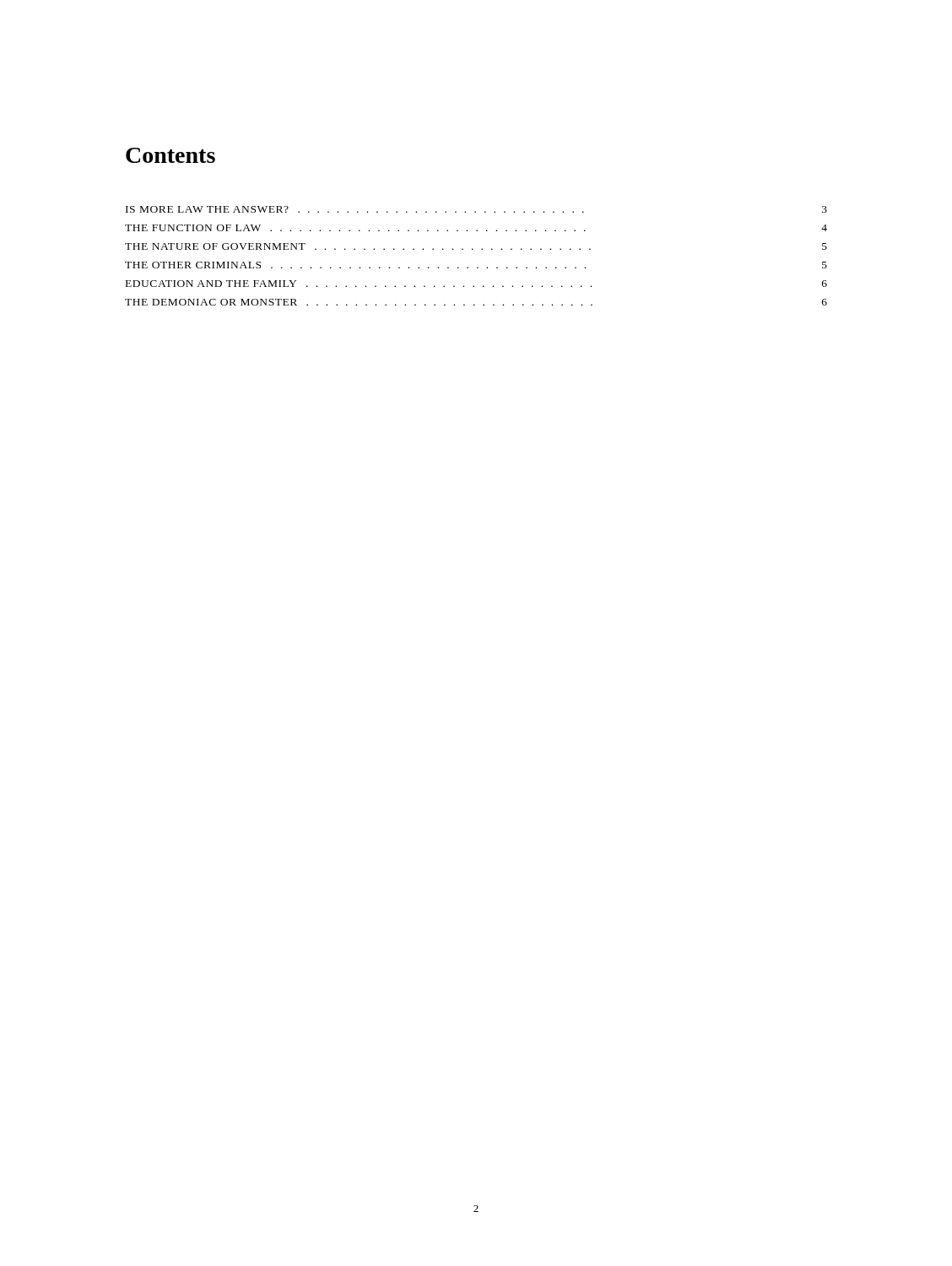952x1266 pixels.
Task: Find the list item containing "THE NATURE OF GOVERNMENT . ."
Action: tap(476, 246)
